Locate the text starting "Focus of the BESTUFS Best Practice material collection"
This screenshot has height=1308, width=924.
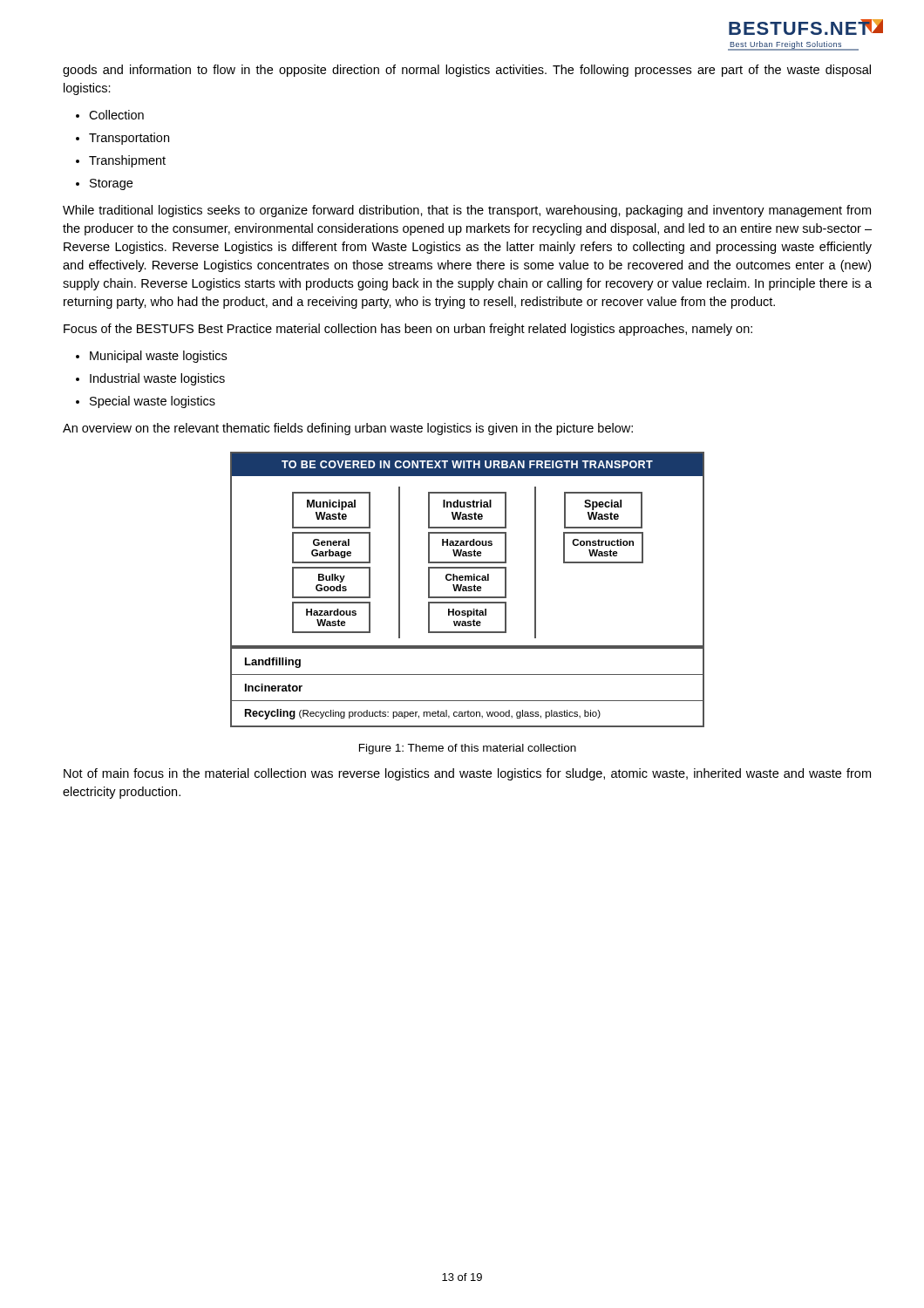pyautogui.click(x=467, y=329)
